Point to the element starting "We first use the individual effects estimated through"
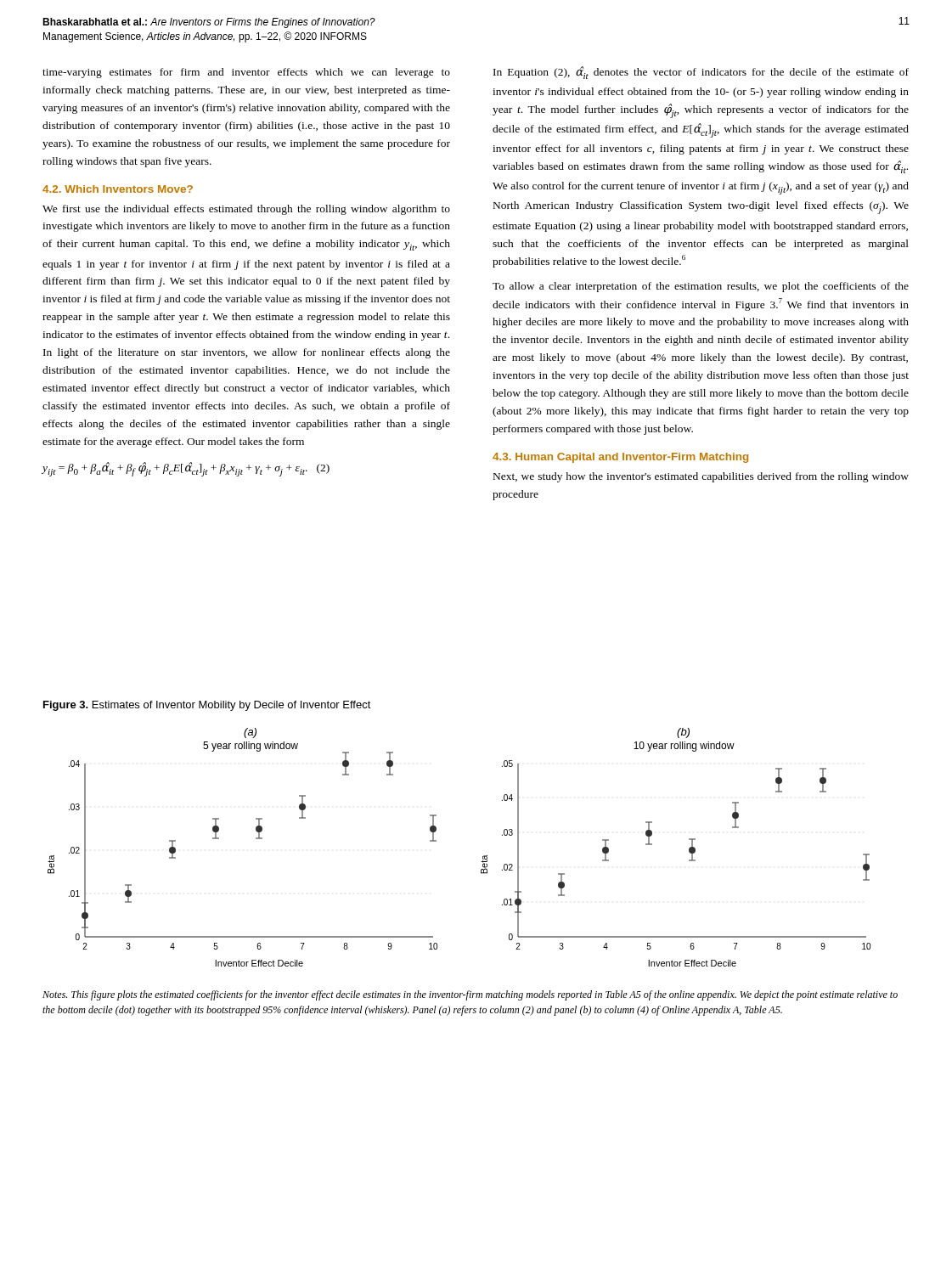Screen dimensions: 1274x952 point(246,325)
